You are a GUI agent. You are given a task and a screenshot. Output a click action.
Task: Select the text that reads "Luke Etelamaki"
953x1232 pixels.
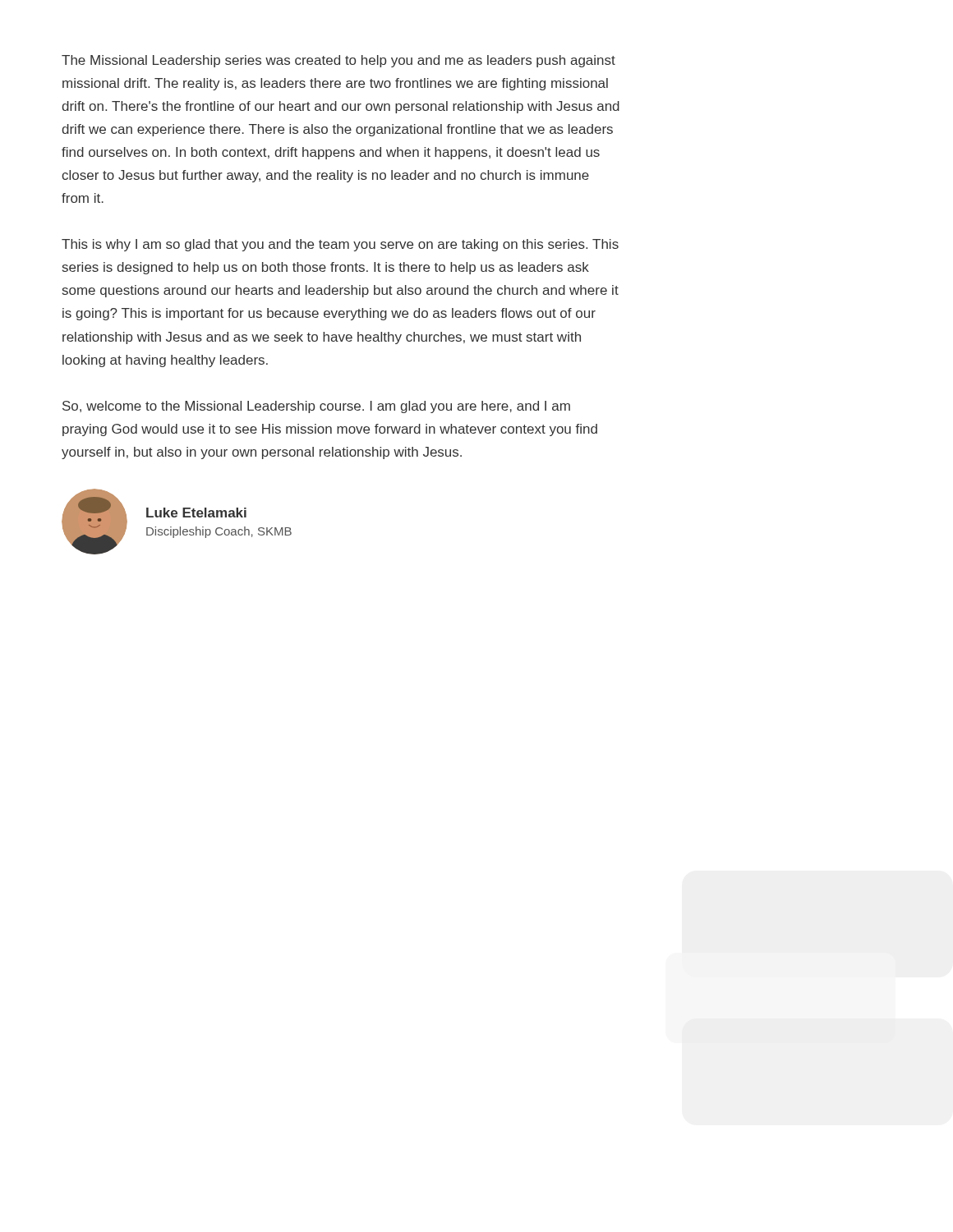pos(196,513)
